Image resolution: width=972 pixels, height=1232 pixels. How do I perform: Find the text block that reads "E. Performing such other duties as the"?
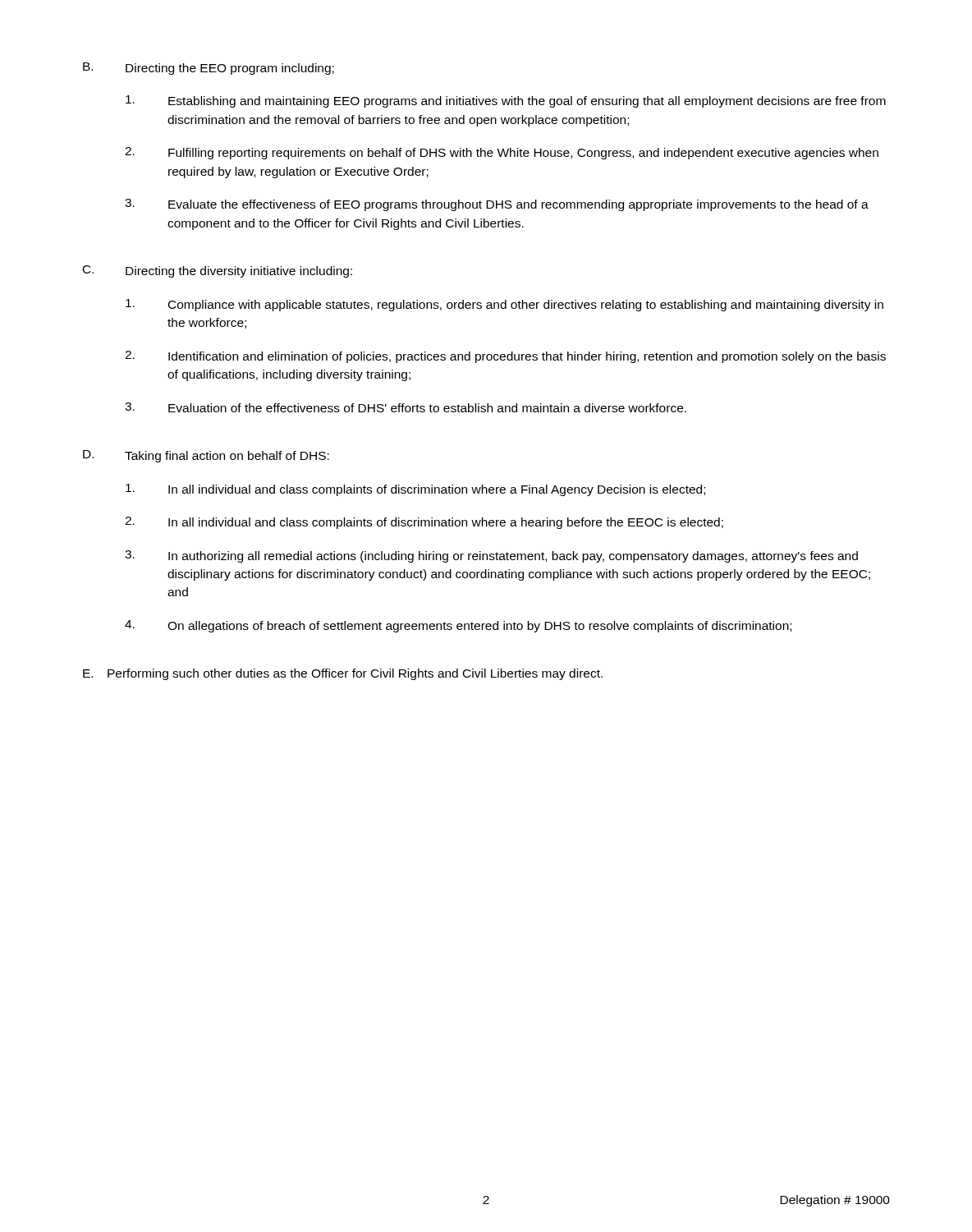click(486, 674)
